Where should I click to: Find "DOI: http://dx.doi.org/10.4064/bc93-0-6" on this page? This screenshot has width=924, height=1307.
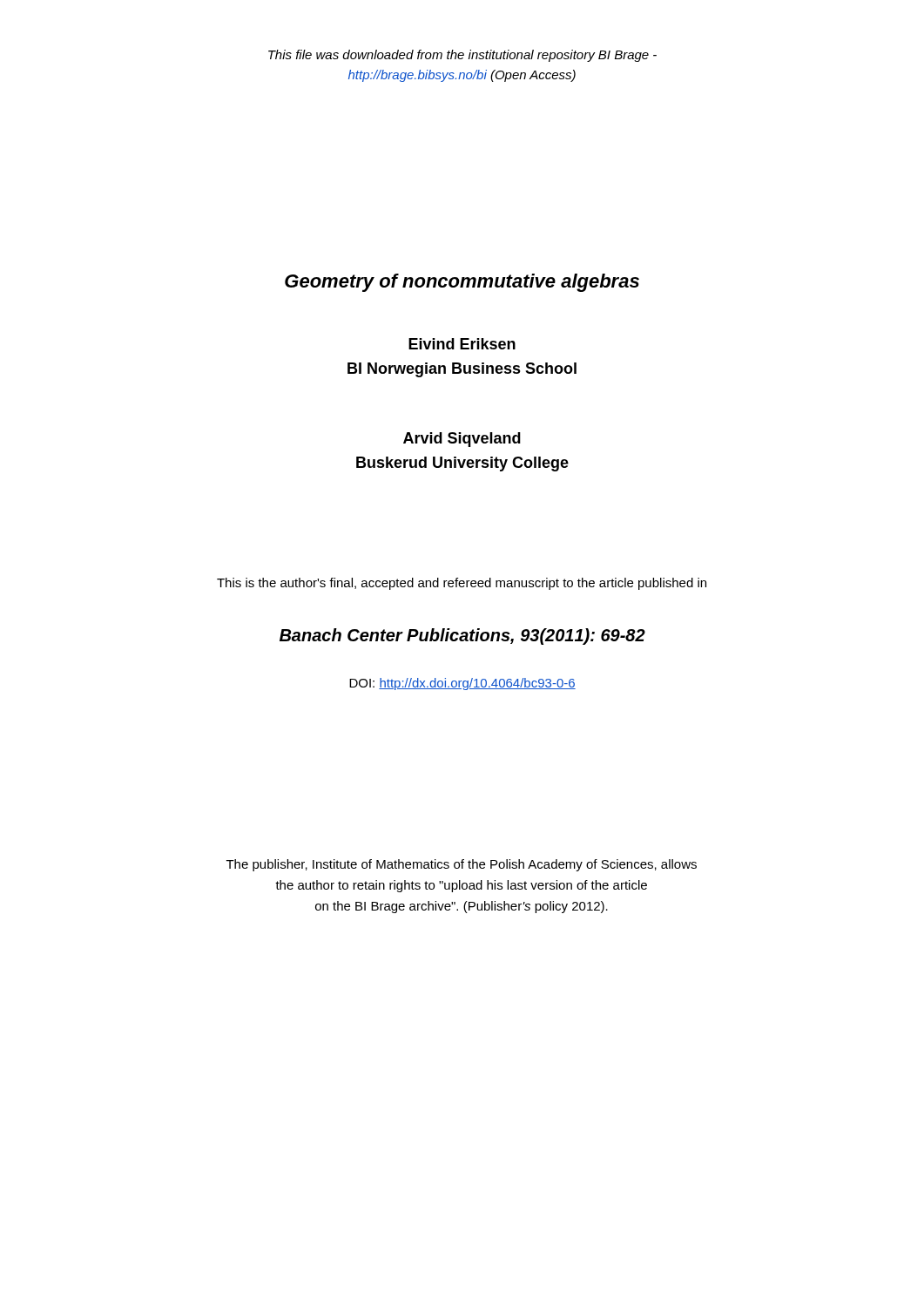click(x=462, y=683)
